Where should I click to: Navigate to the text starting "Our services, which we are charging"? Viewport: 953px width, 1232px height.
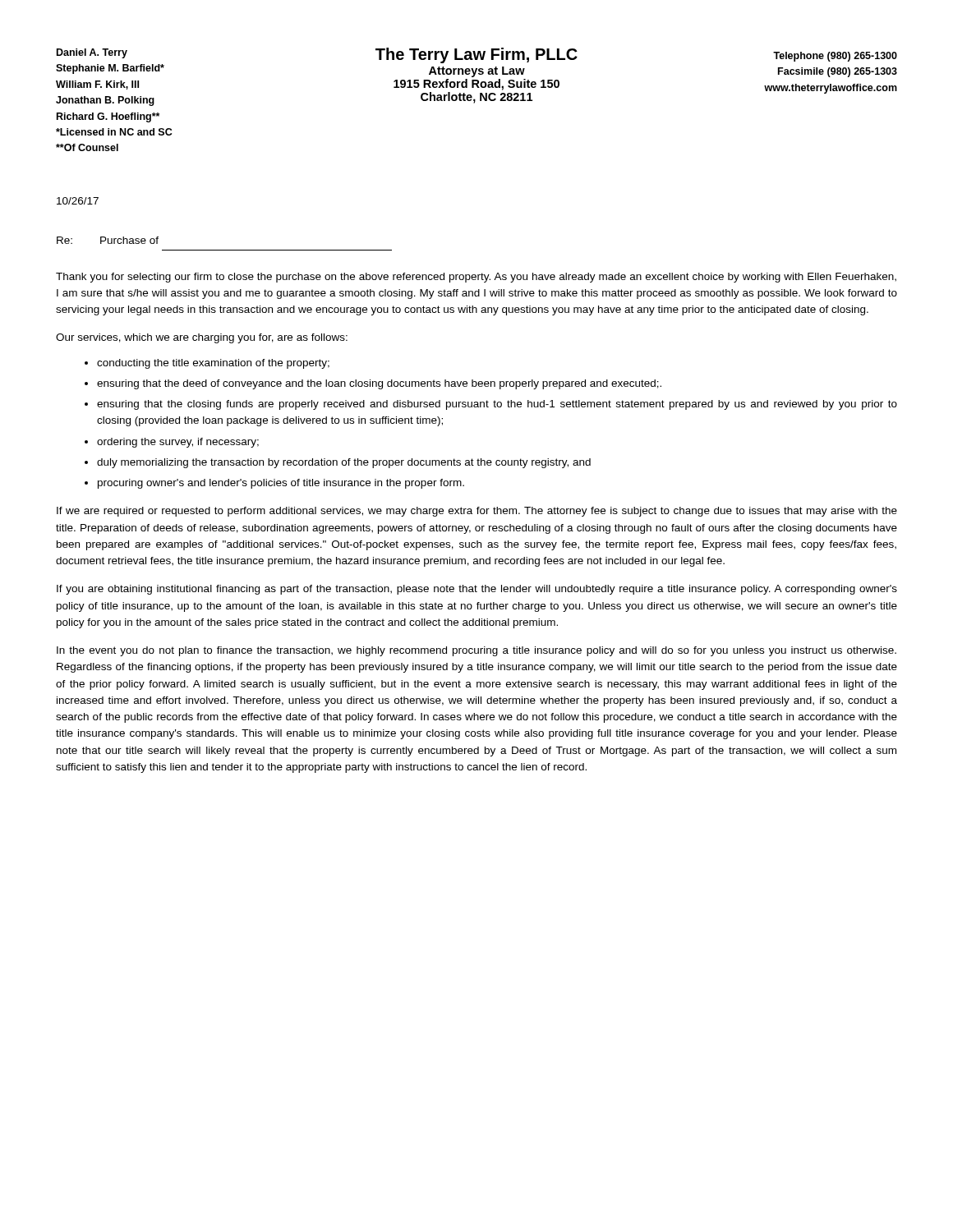pos(202,337)
